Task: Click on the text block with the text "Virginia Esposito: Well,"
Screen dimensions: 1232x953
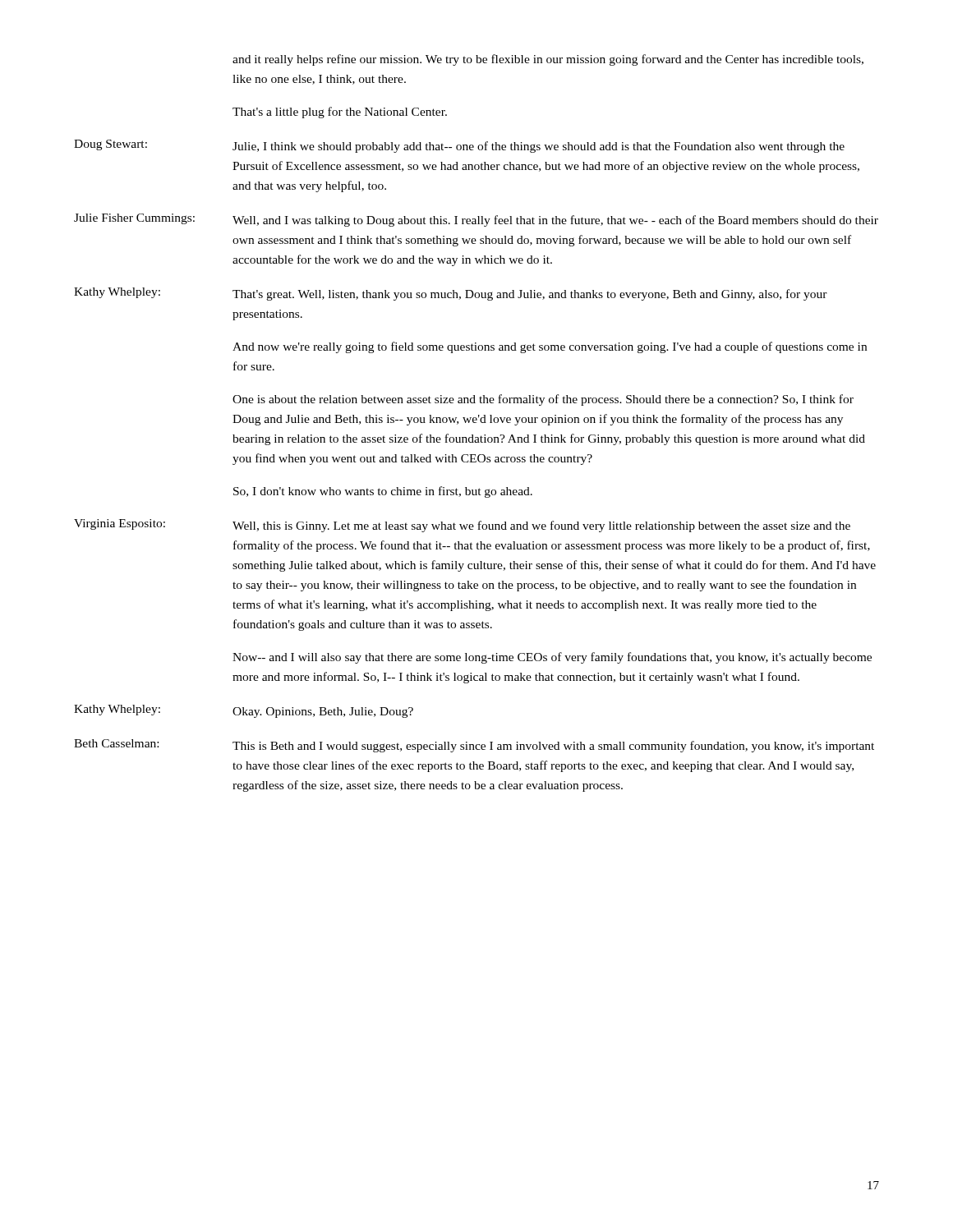Action: coord(476,602)
